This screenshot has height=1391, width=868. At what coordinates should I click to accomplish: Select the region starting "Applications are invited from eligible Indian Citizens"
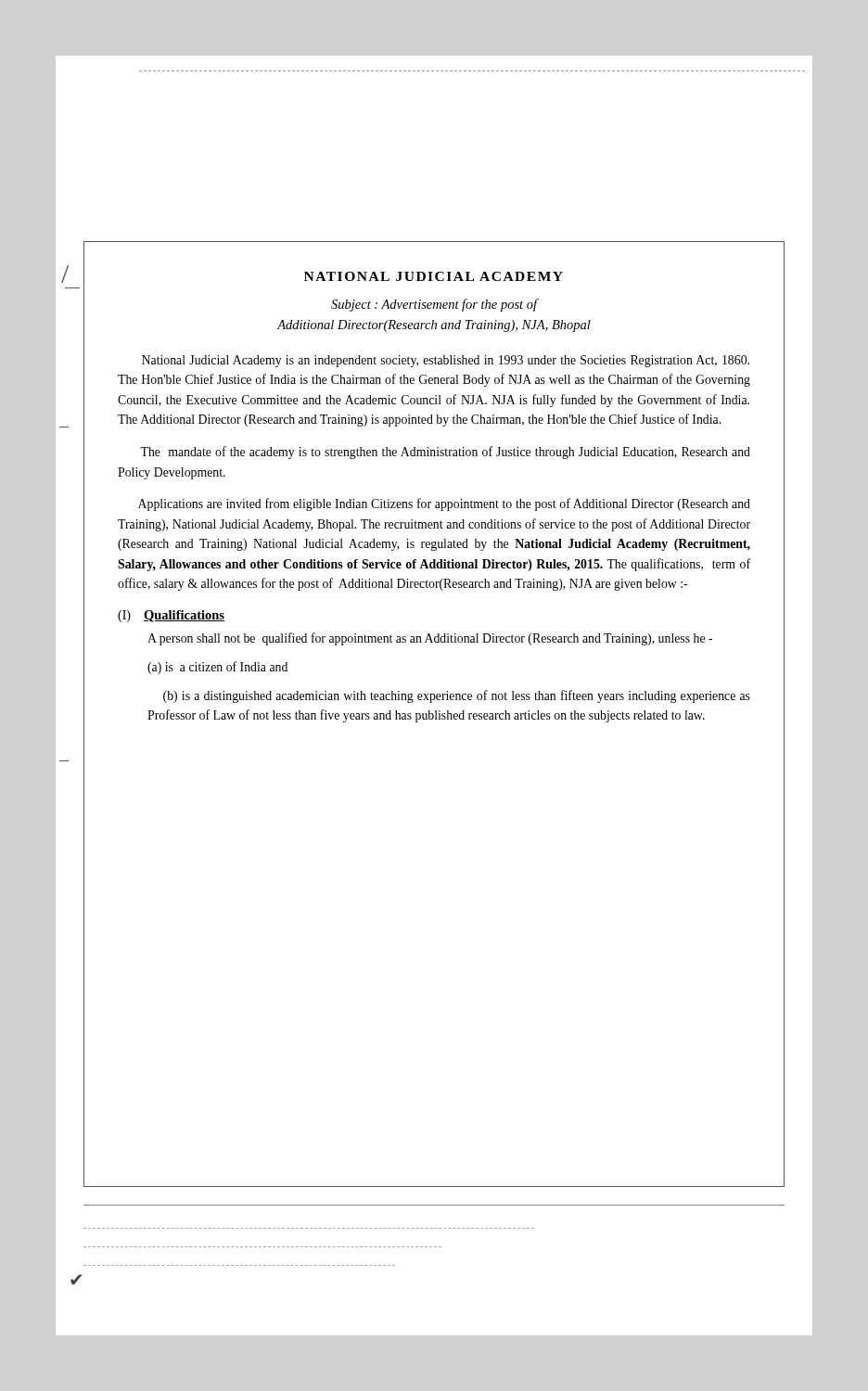434,544
